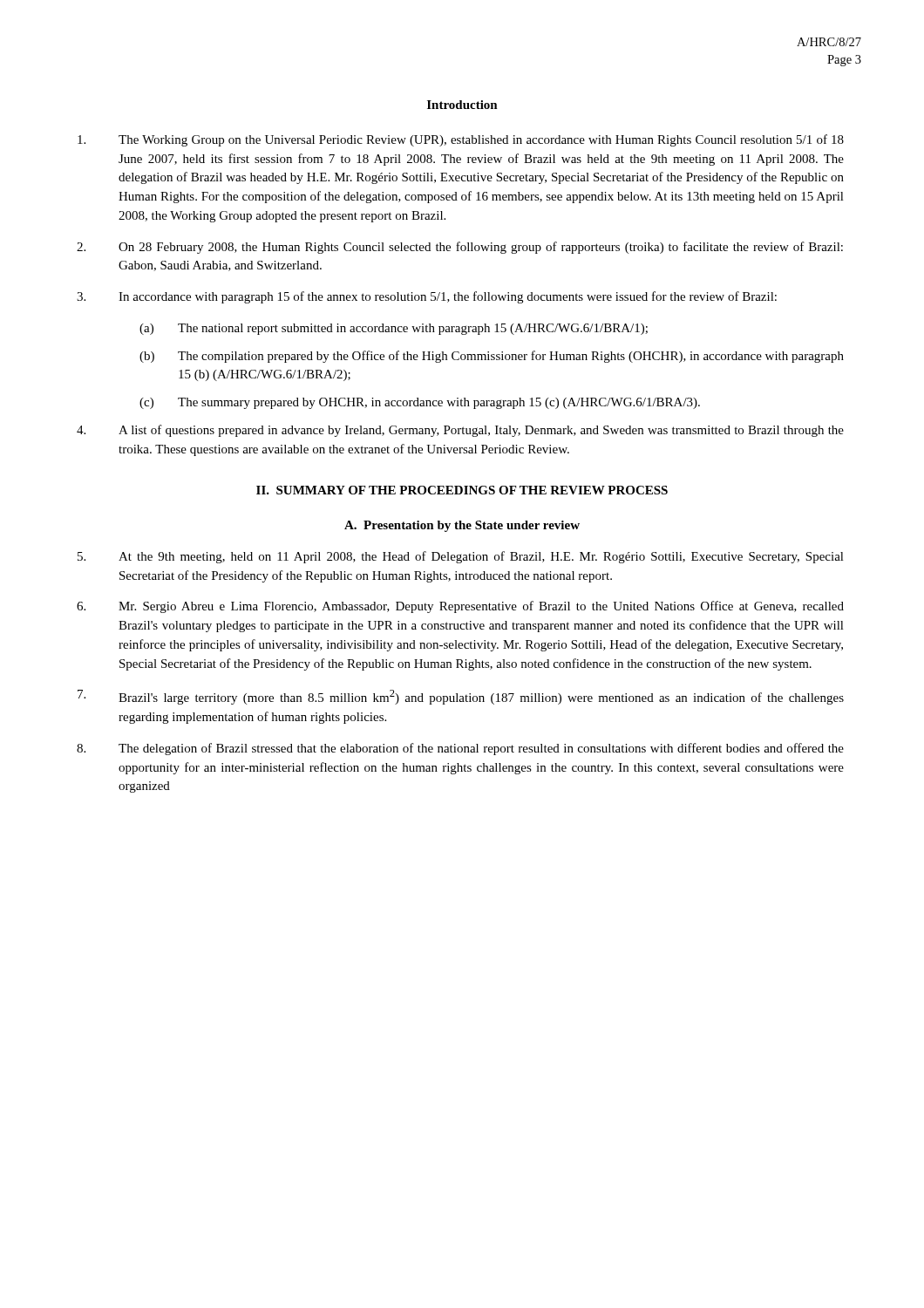The width and height of the screenshot is (924, 1308).
Task: Click on the passage starting "A. Presentation by"
Action: tap(462, 525)
